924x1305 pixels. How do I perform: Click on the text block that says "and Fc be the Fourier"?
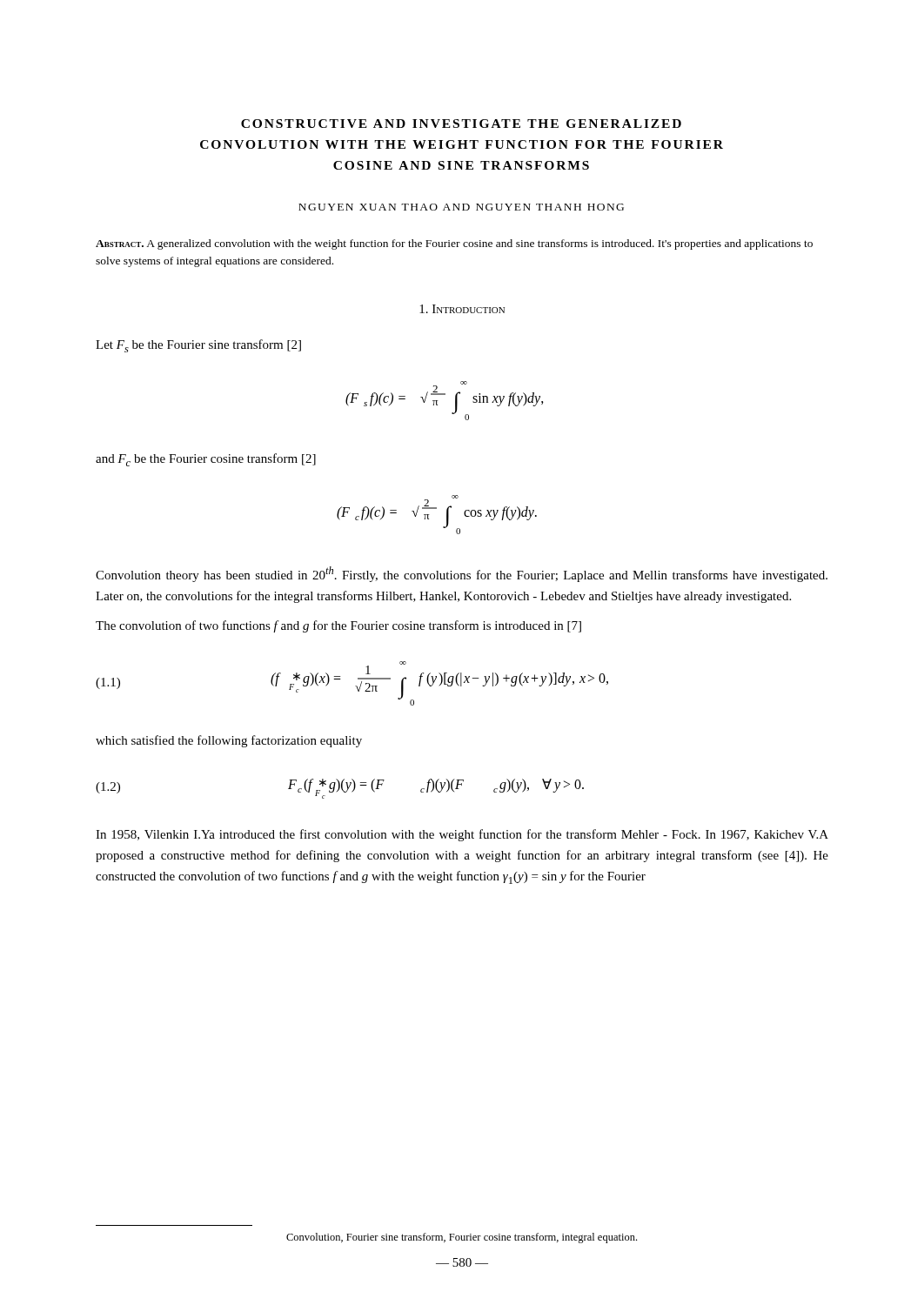pos(206,460)
